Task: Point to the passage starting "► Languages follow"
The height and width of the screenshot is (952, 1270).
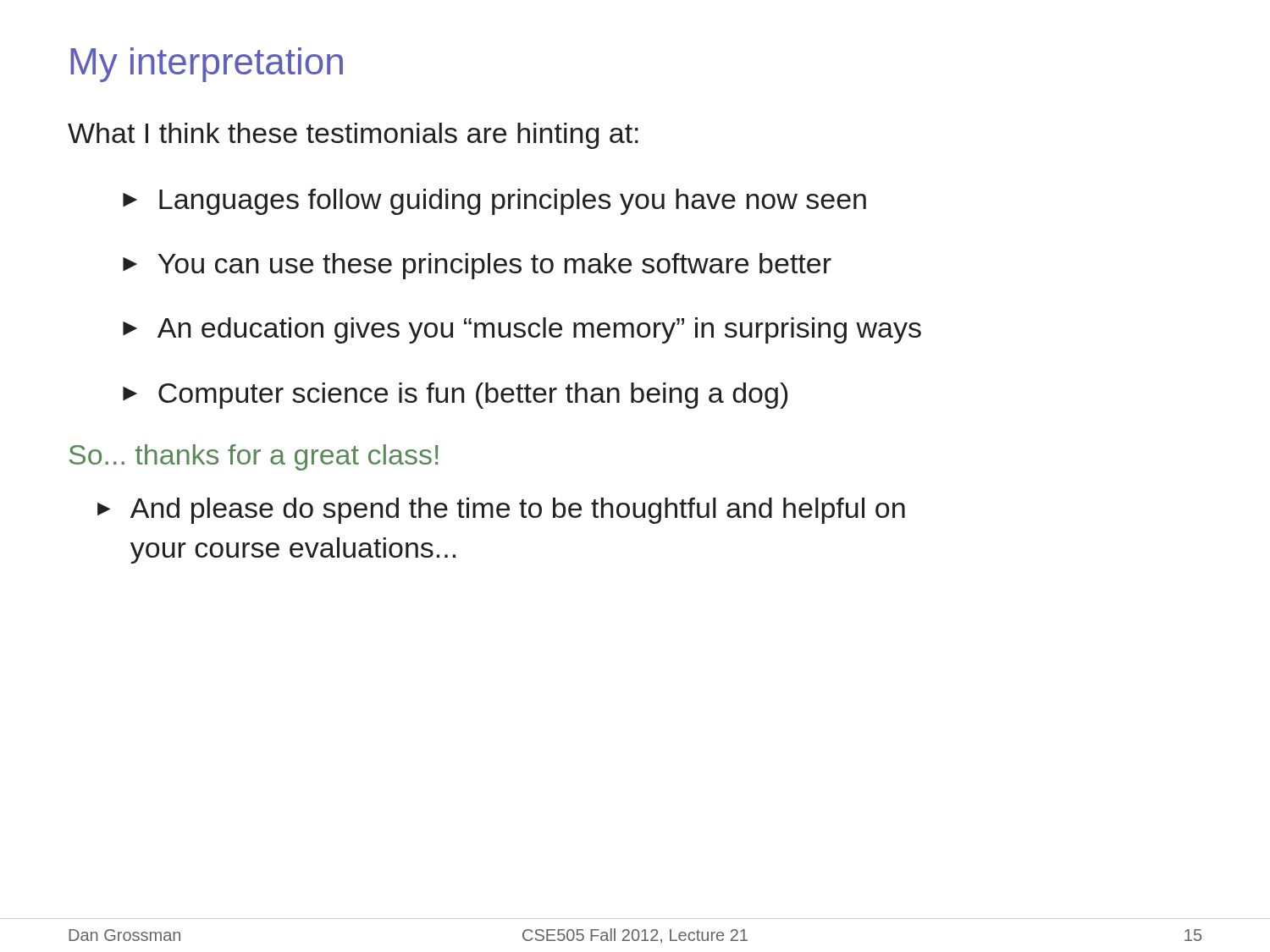Action: (x=660, y=199)
